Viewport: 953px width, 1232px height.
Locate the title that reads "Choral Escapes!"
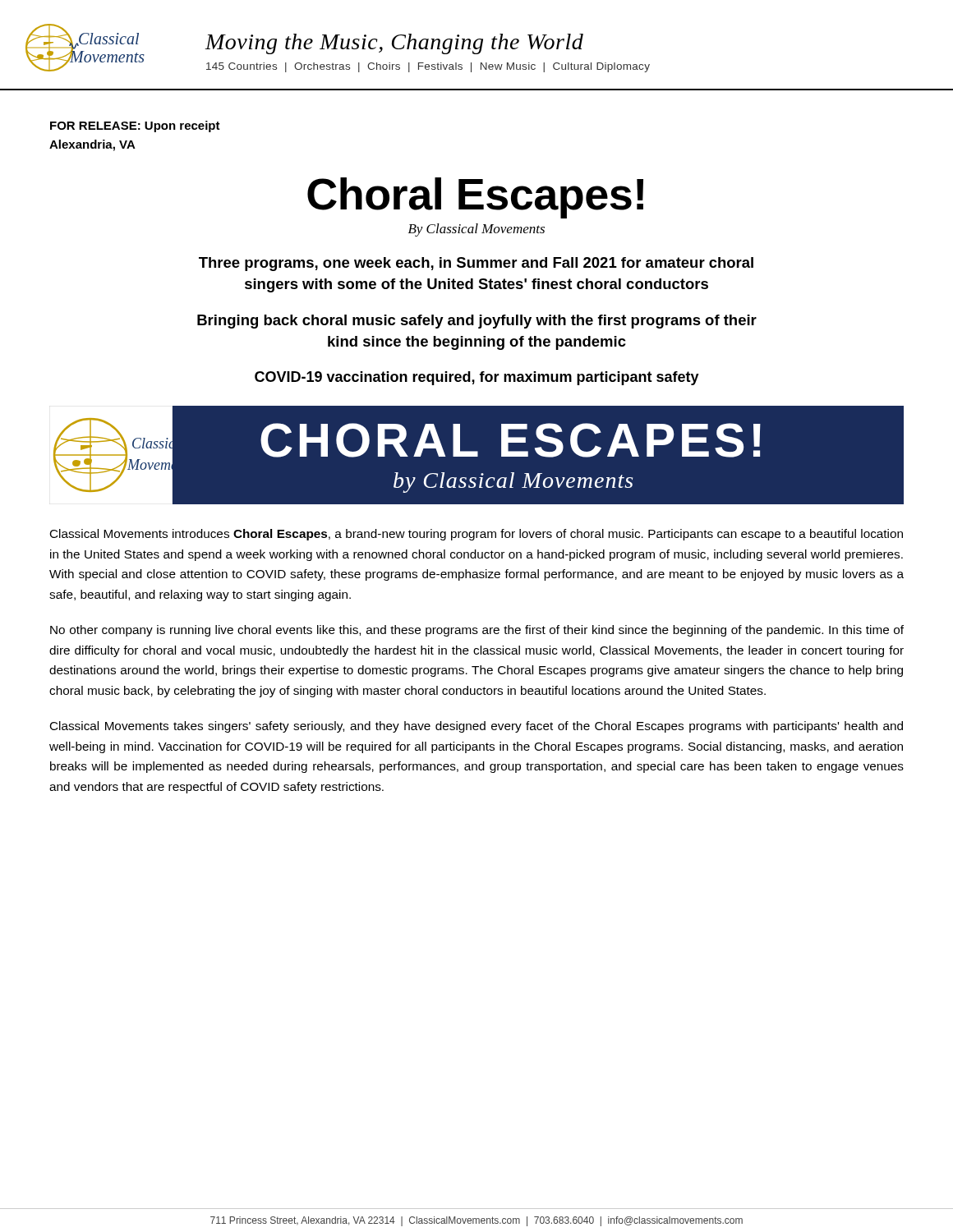click(x=476, y=194)
